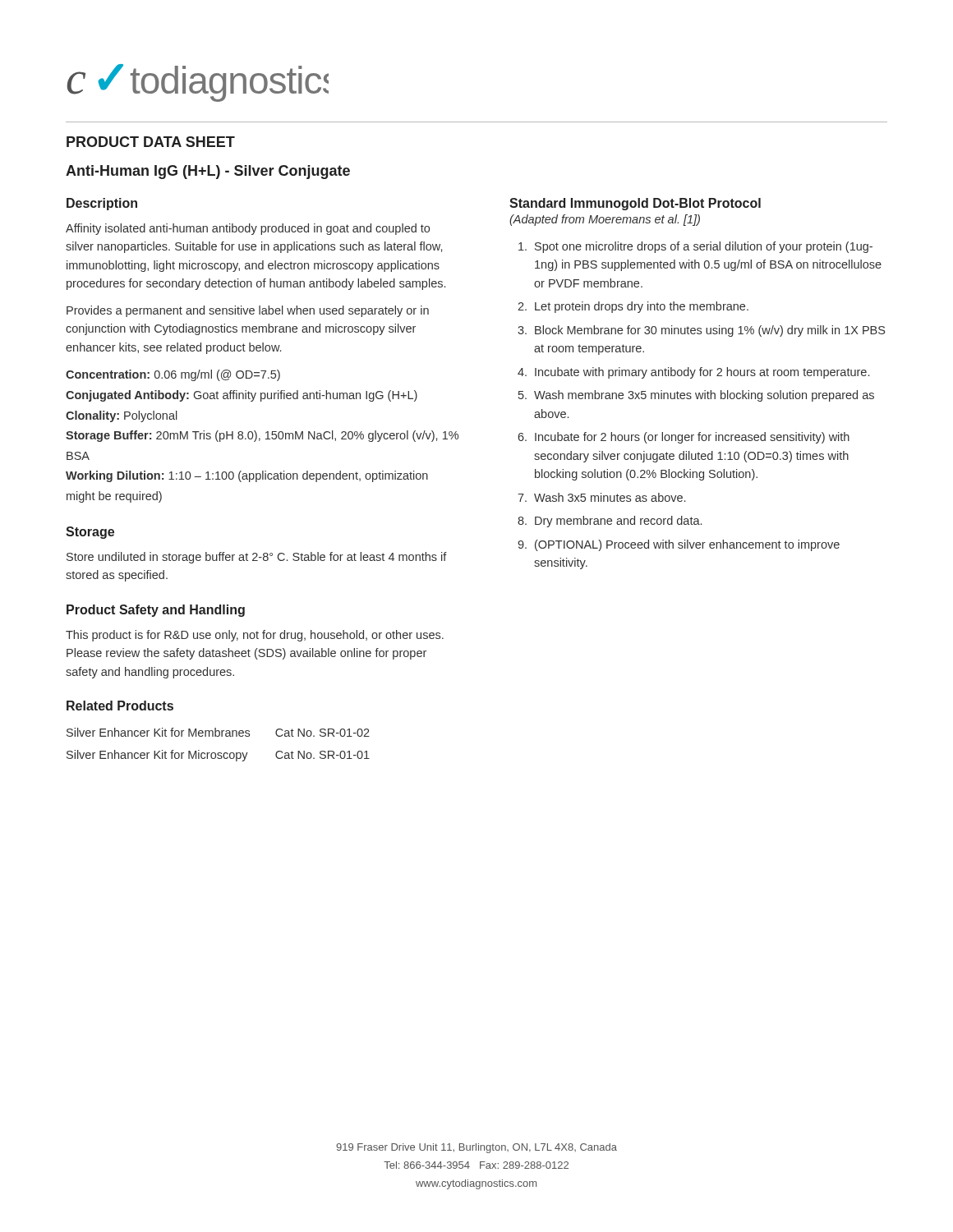Select the text block containing "Store undiluted in"

pos(256,566)
